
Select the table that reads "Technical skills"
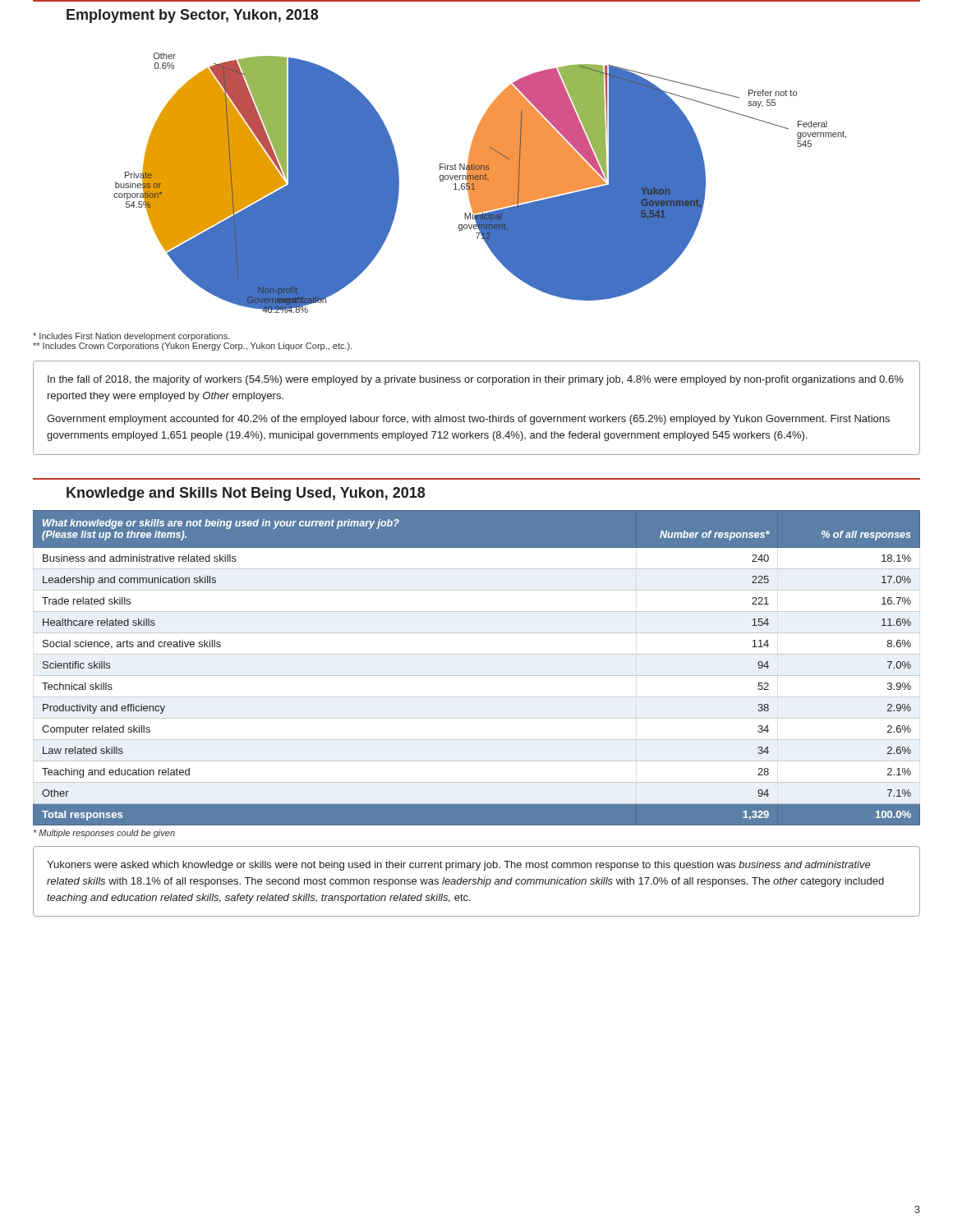pos(476,667)
